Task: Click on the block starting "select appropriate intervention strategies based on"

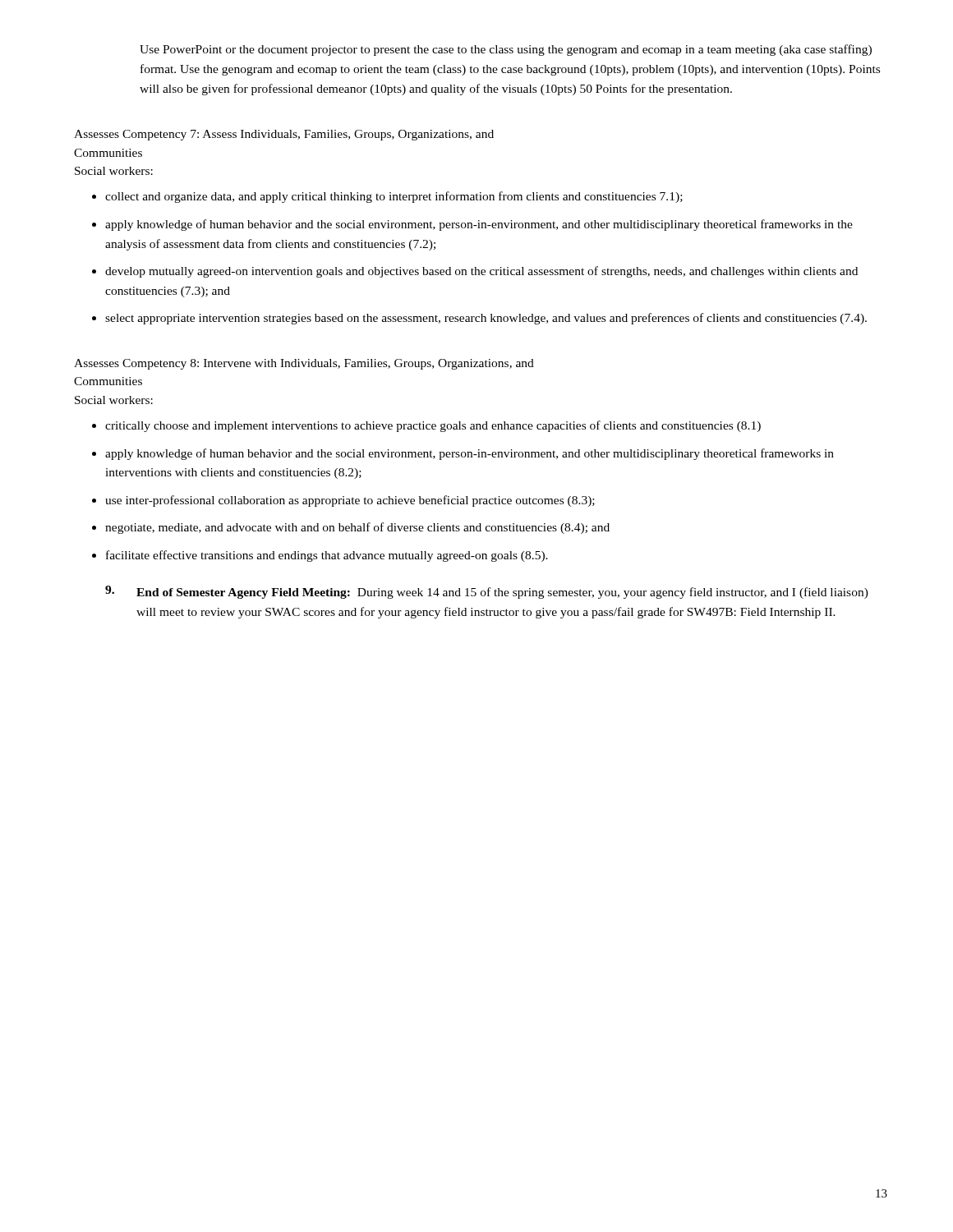Action: coord(486,318)
